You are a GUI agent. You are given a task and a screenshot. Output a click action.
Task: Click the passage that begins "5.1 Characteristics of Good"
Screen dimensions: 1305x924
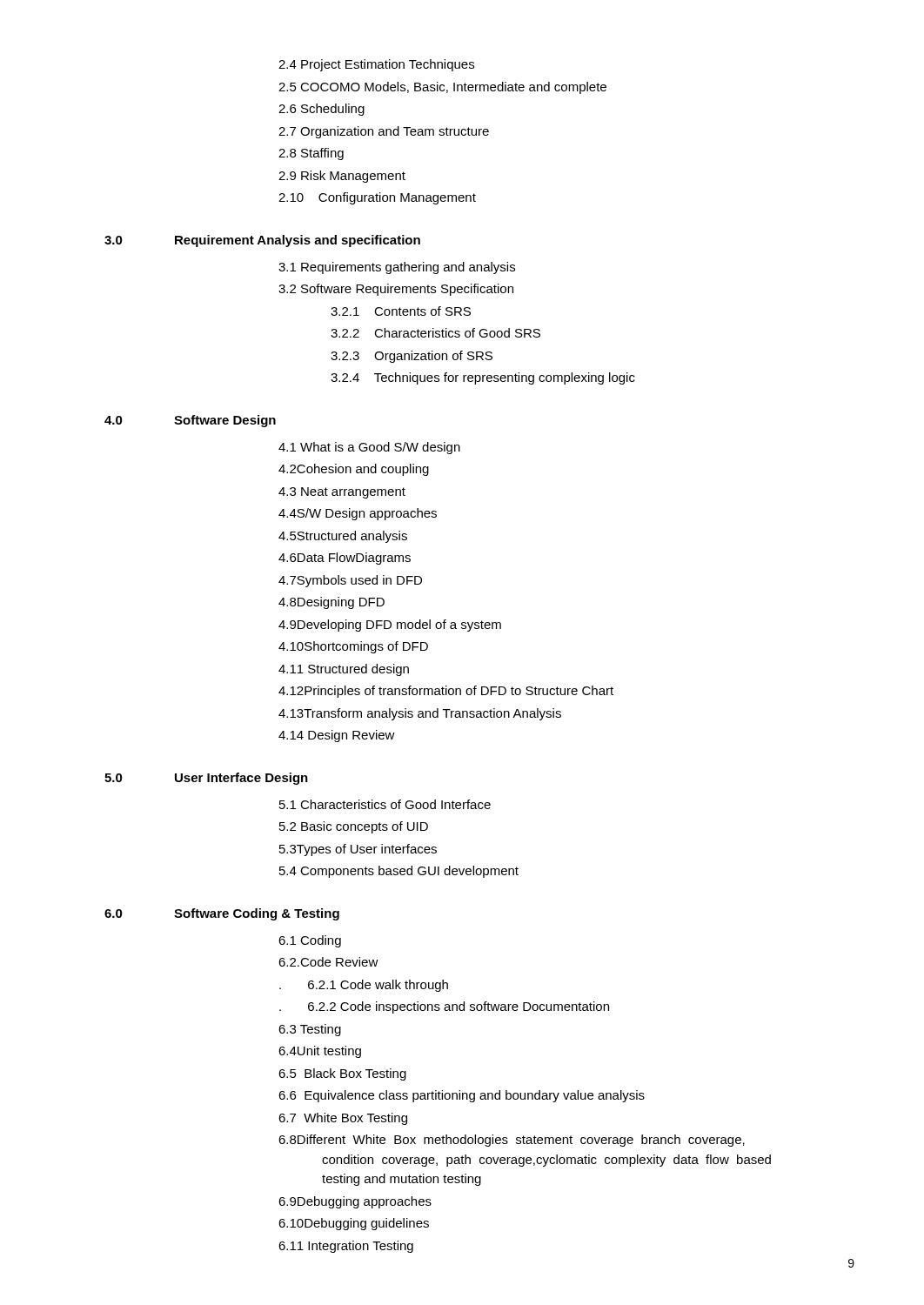[385, 804]
